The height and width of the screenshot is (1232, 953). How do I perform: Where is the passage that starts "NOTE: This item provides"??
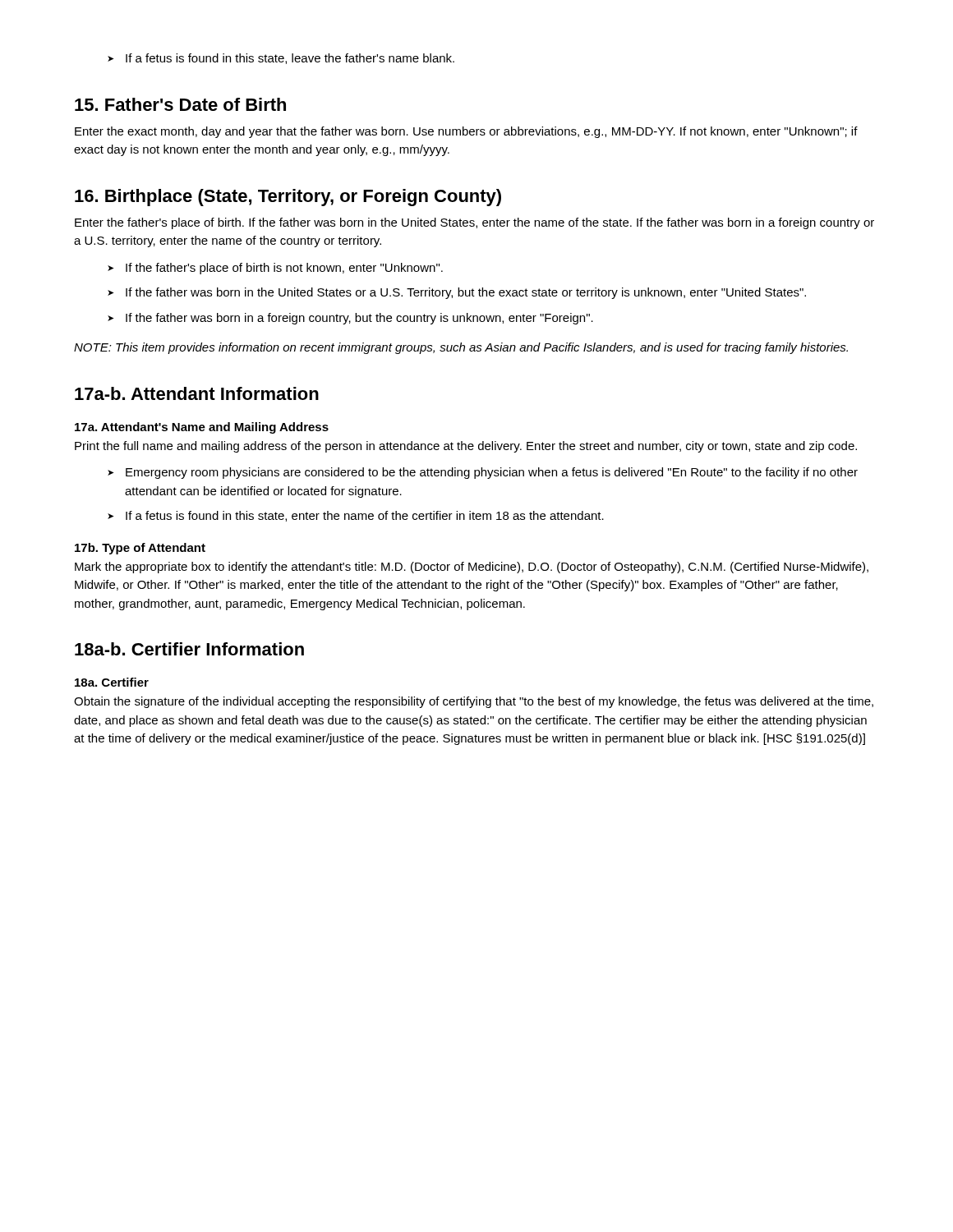tap(462, 347)
